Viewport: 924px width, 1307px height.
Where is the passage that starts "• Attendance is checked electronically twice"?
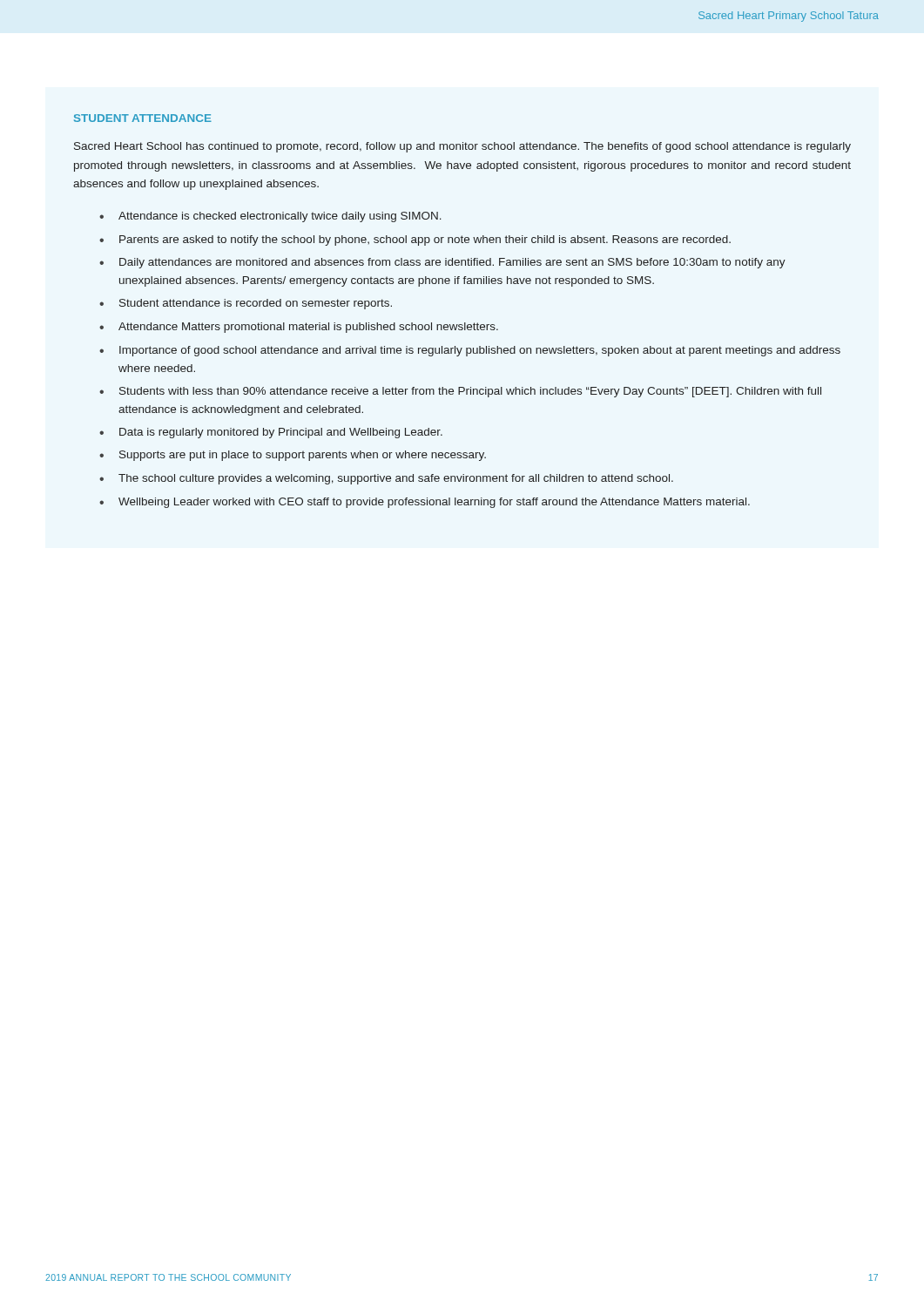tap(270, 217)
